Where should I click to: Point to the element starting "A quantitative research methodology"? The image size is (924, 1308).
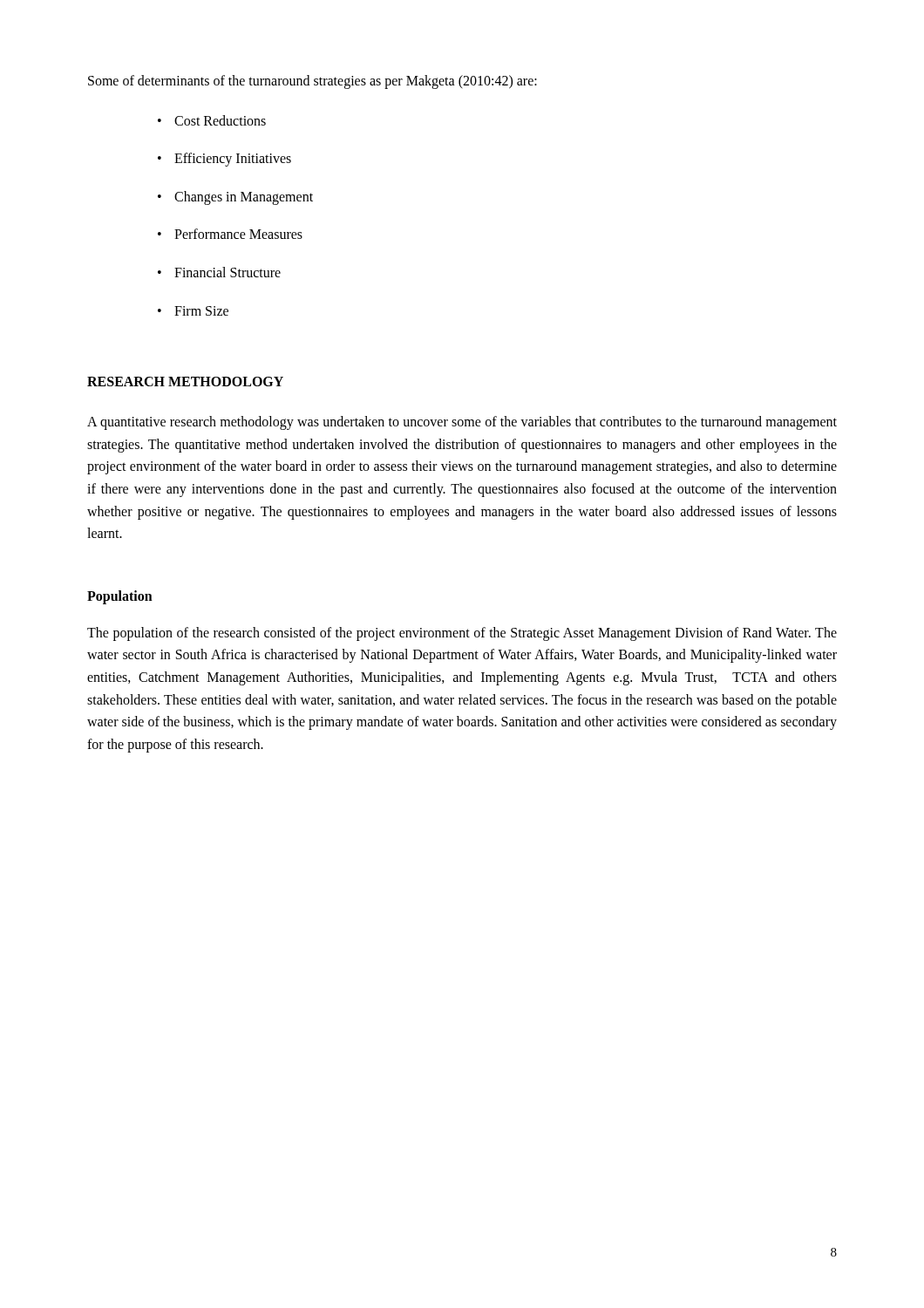point(462,478)
